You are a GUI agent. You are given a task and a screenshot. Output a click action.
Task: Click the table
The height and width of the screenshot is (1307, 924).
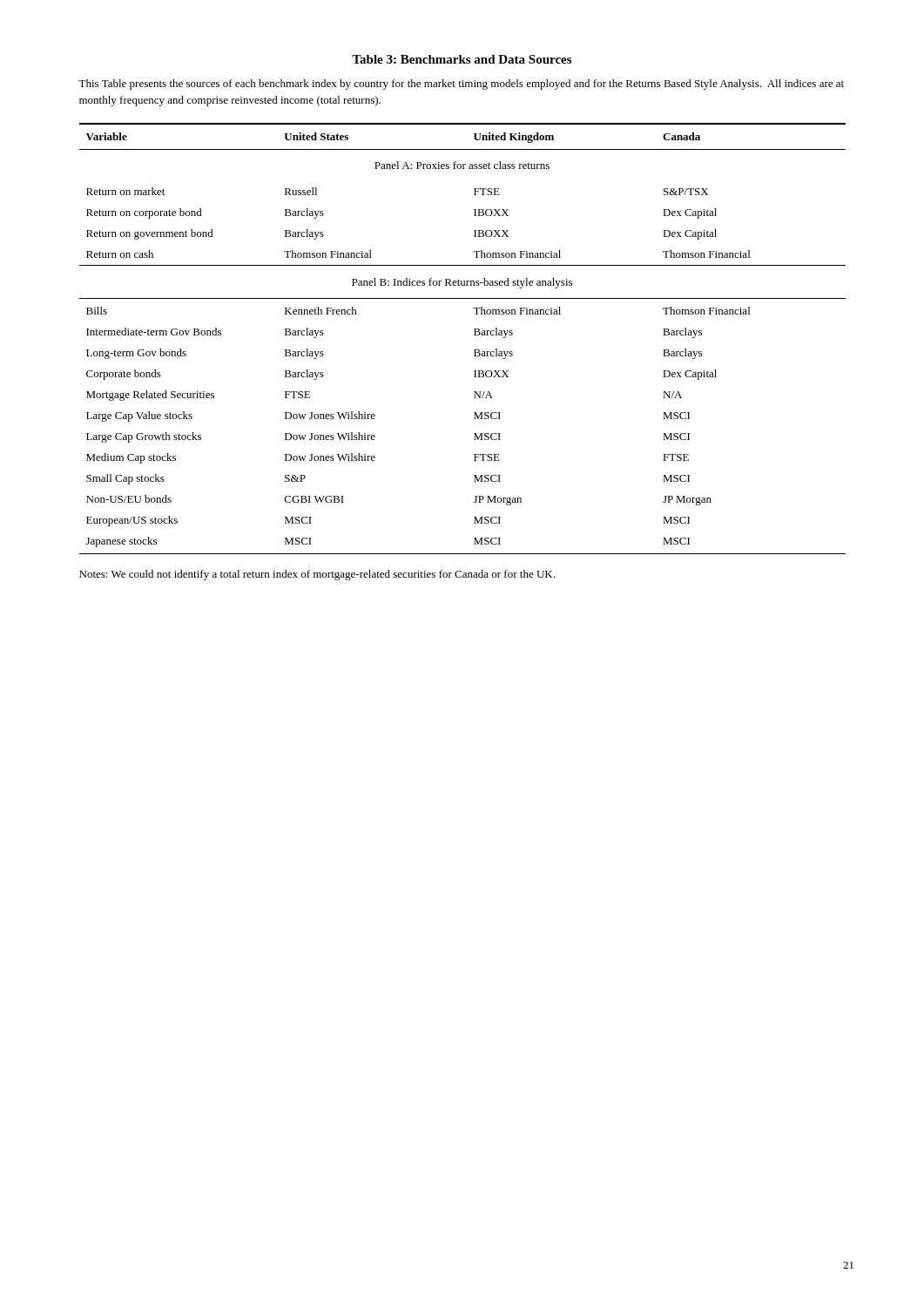pyautogui.click(x=462, y=338)
